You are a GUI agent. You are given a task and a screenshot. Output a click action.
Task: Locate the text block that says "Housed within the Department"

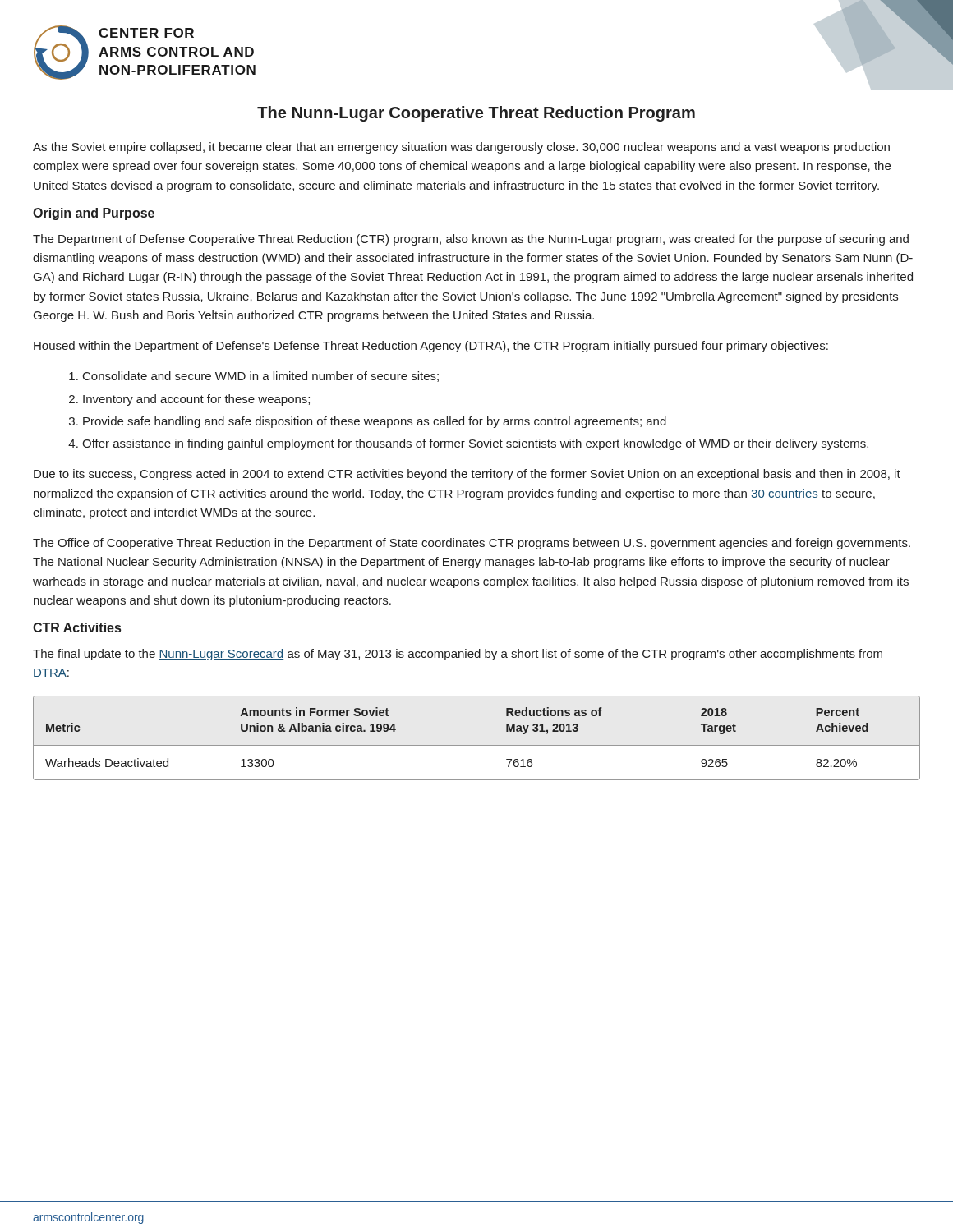[x=431, y=345]
